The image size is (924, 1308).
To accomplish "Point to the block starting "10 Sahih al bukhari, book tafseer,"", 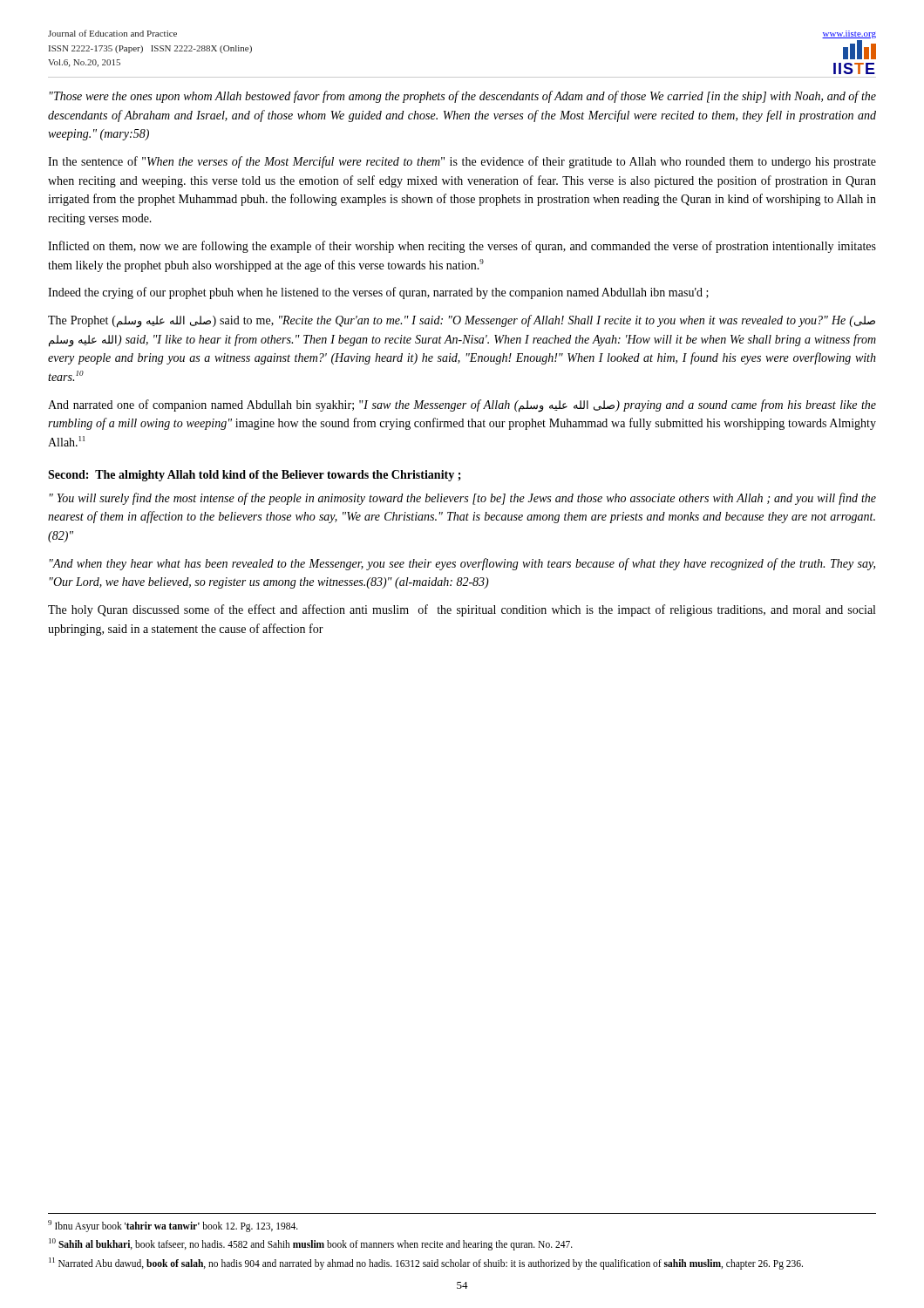I will [x=310, y=1243].
